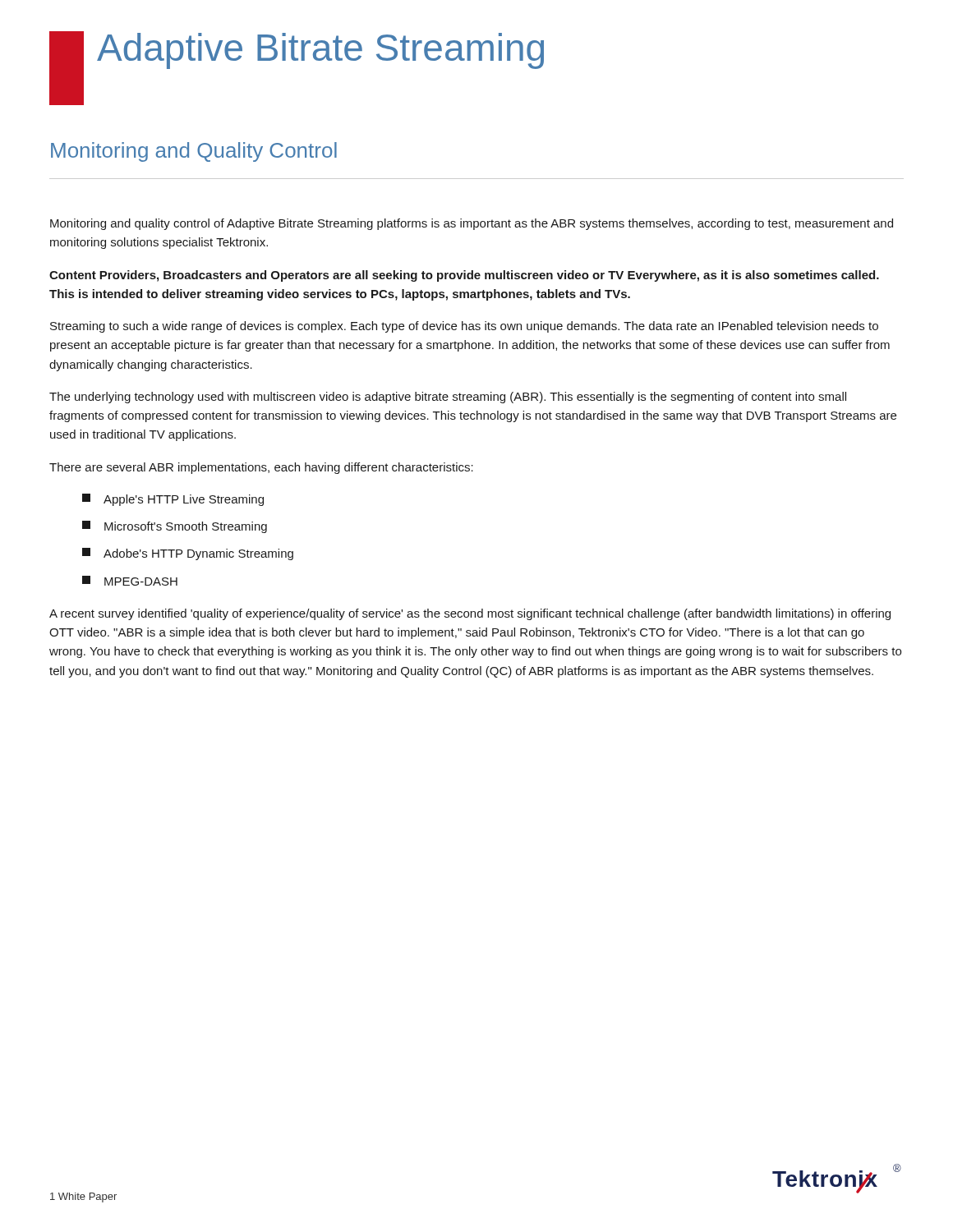Point to the block beginning "Streaming to such a"
Screen dimensions: 1232x953
click(x=470, y=345)
